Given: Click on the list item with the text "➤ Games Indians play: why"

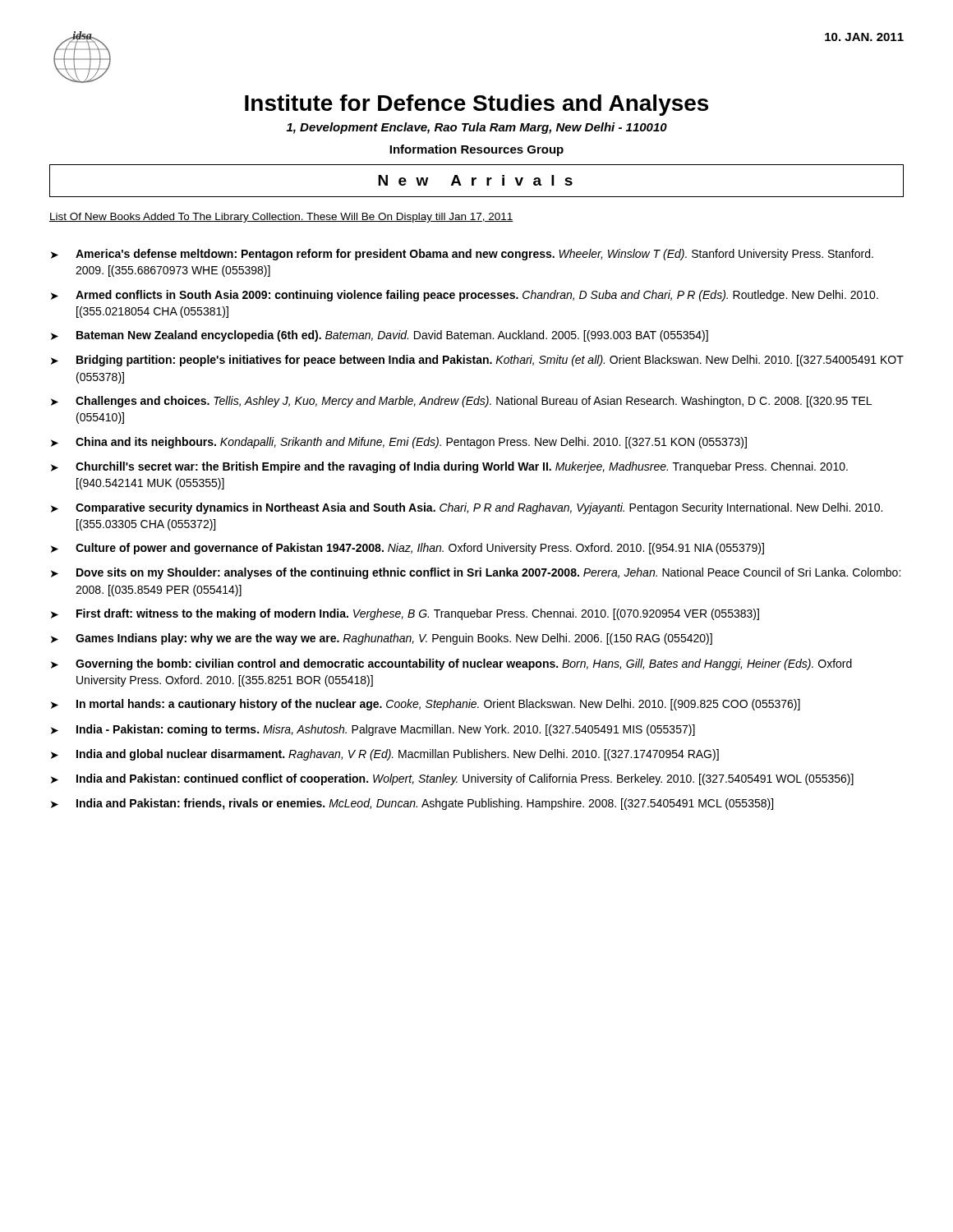Looking at the screenshot, I should pos(476,639).
